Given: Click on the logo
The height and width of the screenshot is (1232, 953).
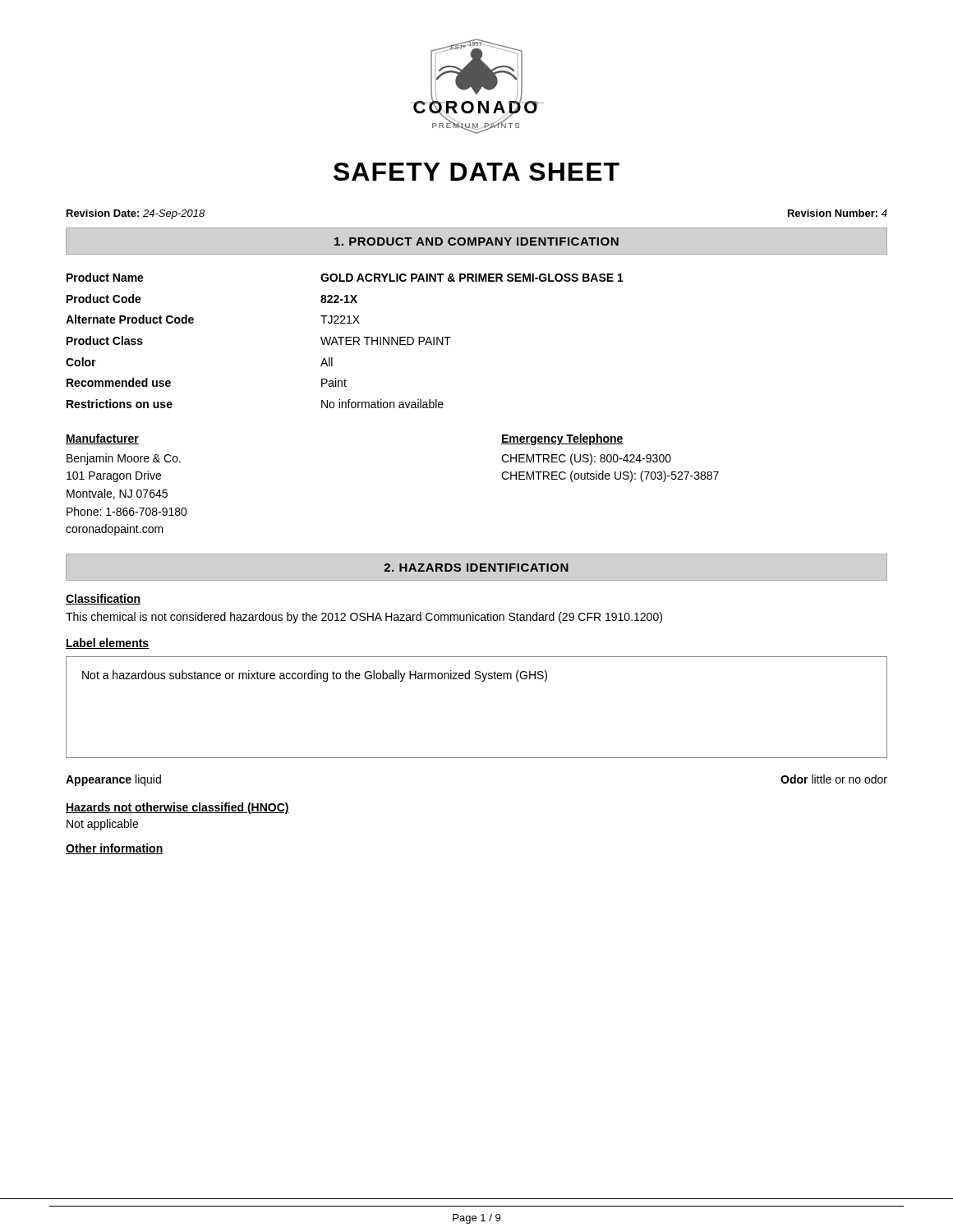Looking at the screenshot, I should (x=476, y=87).
